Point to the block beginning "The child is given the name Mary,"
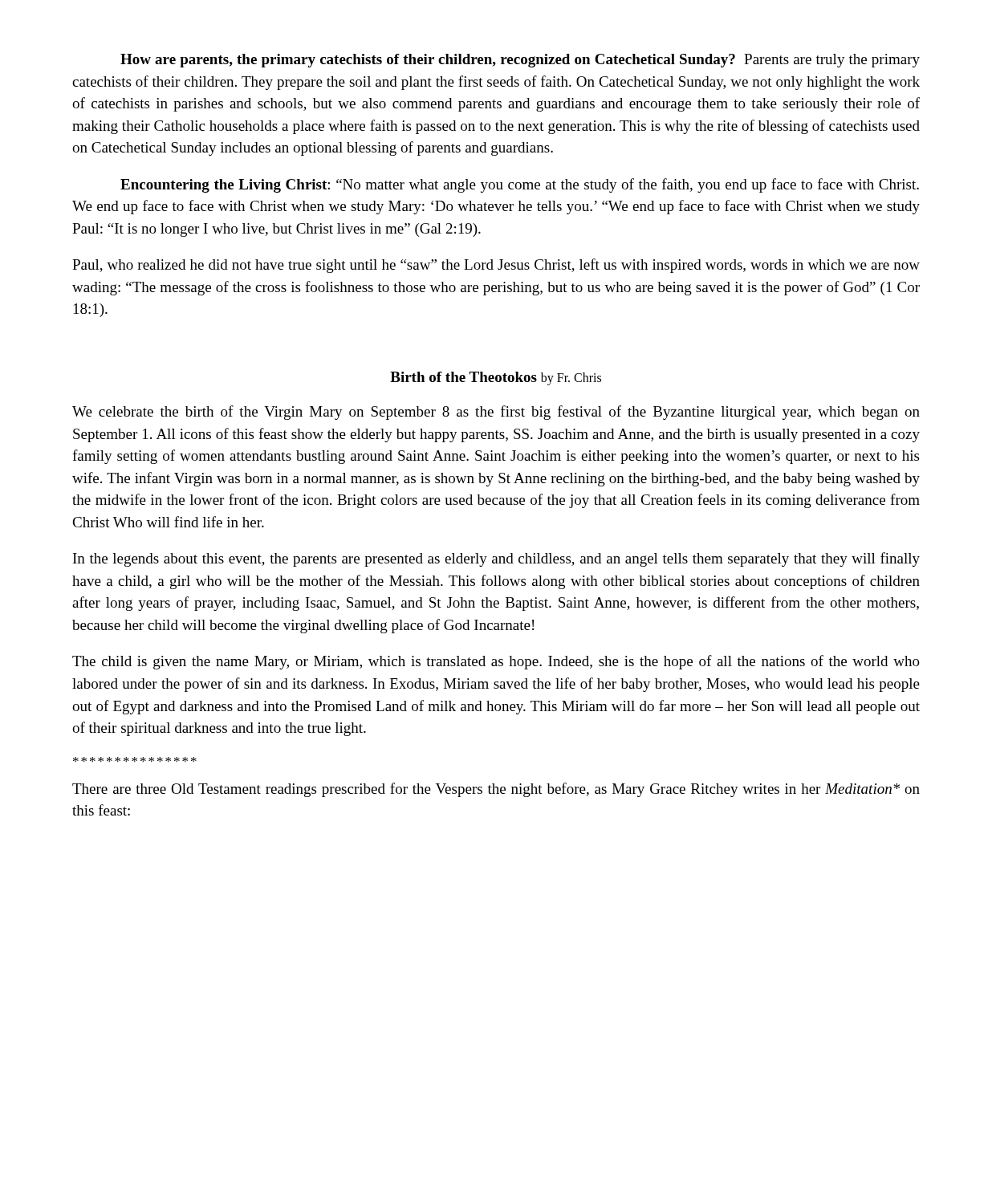Viewport: 992px width, 1204px height. tap(496, 695)
